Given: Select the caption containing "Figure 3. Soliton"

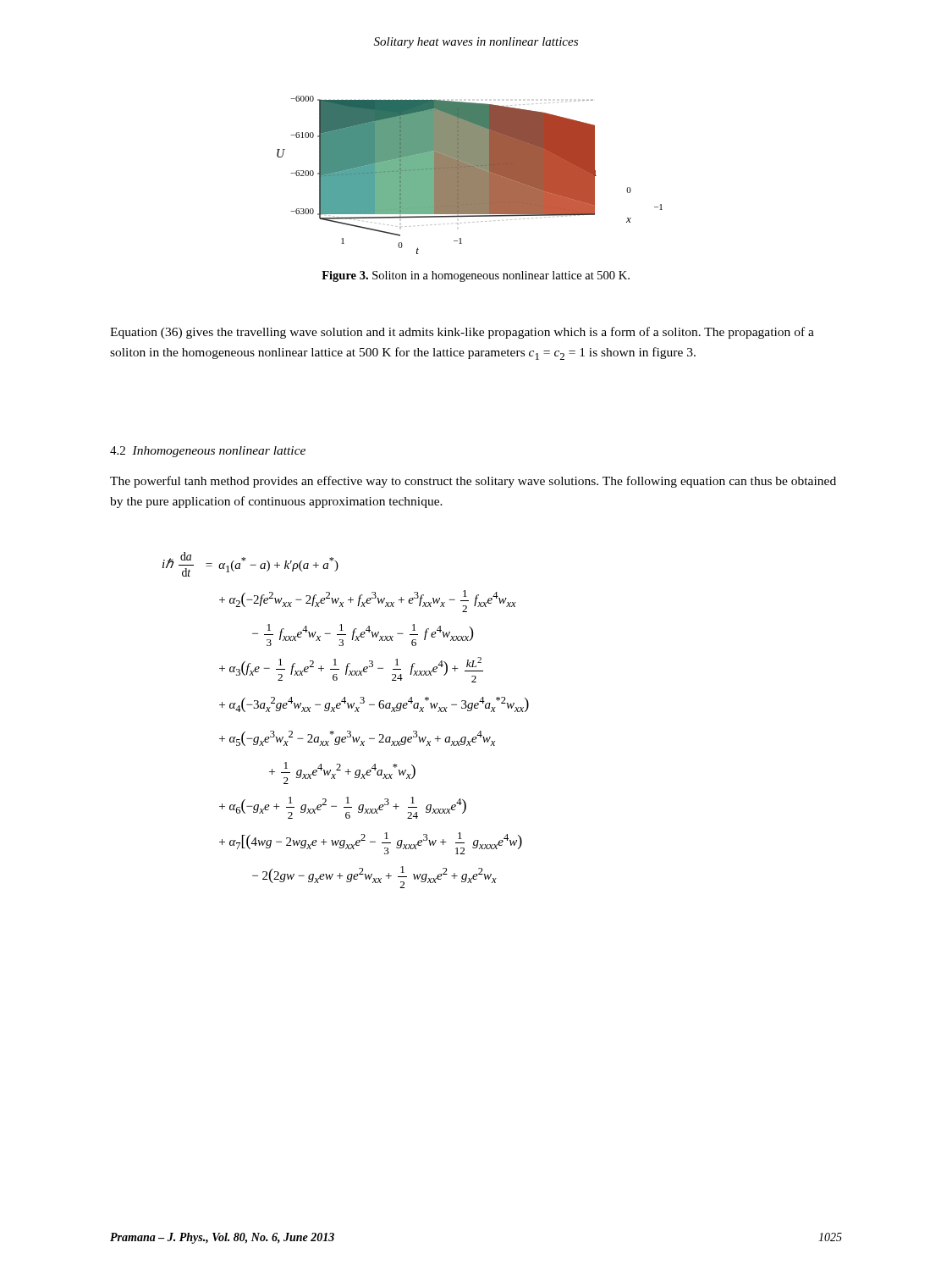Looking at the screenshot, I should [476, 275].
